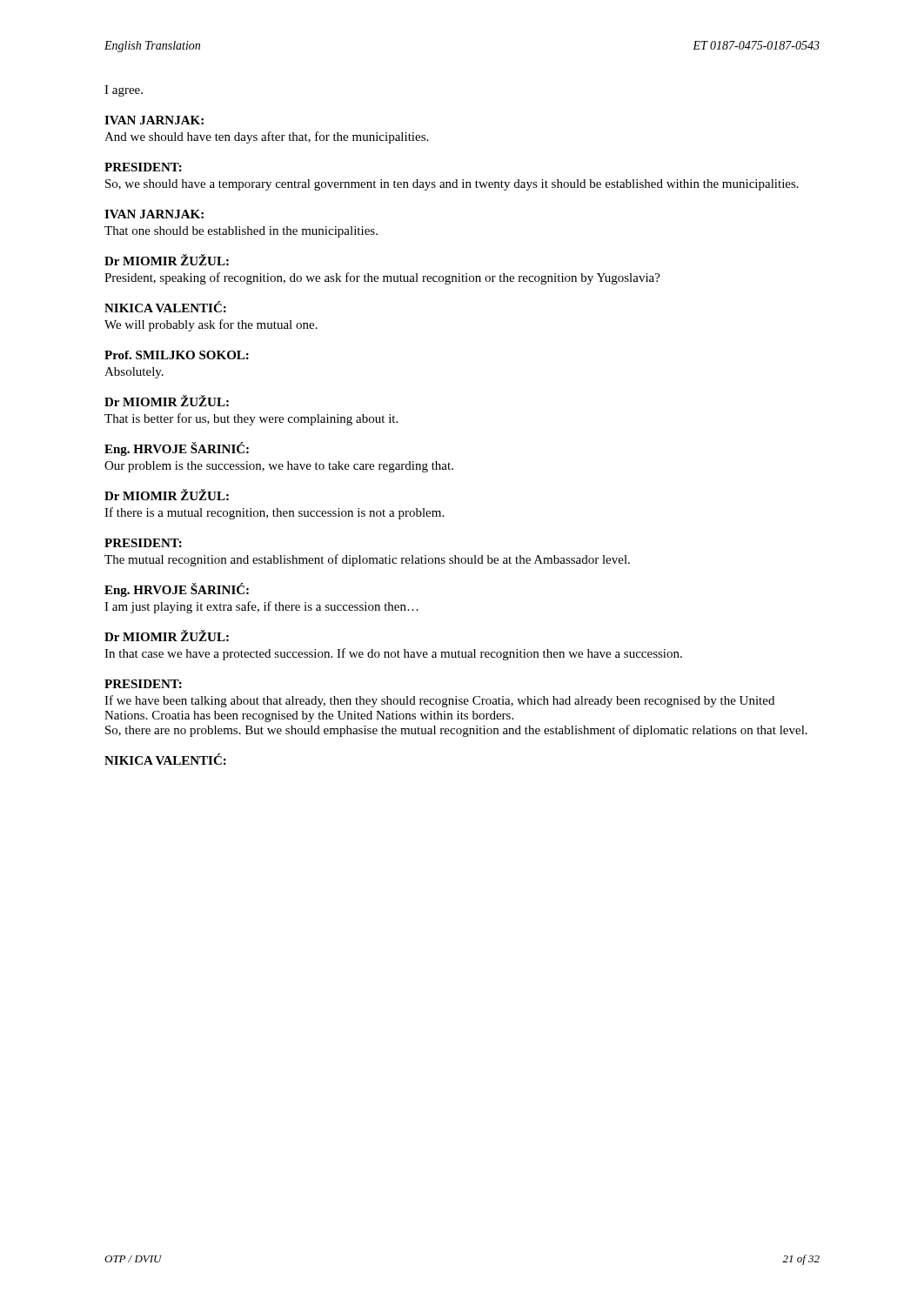Point to the passage starting "Dr MIOMIR ŽUŽUL: If there is a mutual"
This screenshot has width=924, height=1305.
pyautogui.click(x=167, y=495)
